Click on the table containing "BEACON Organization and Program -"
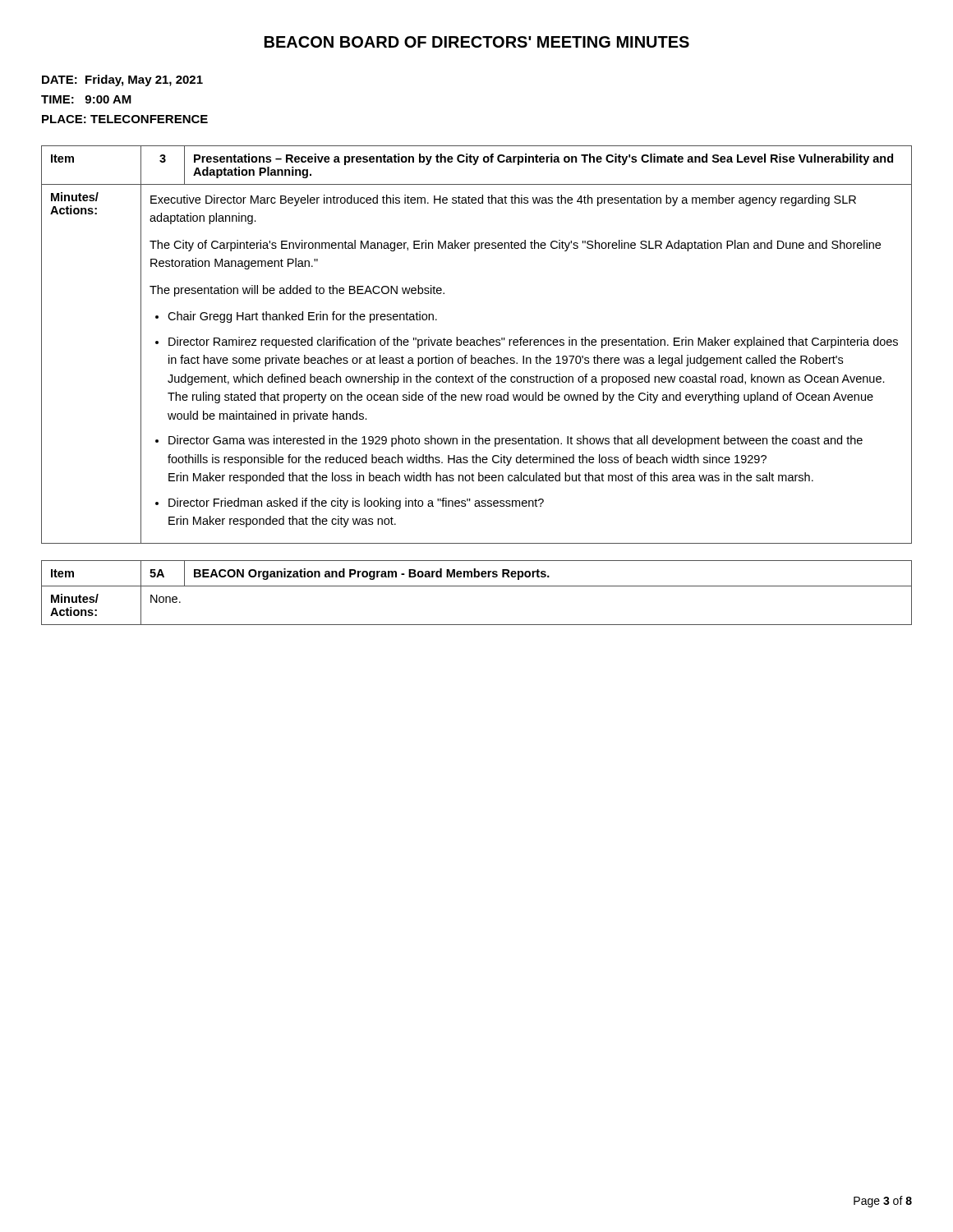 point(476,592)
